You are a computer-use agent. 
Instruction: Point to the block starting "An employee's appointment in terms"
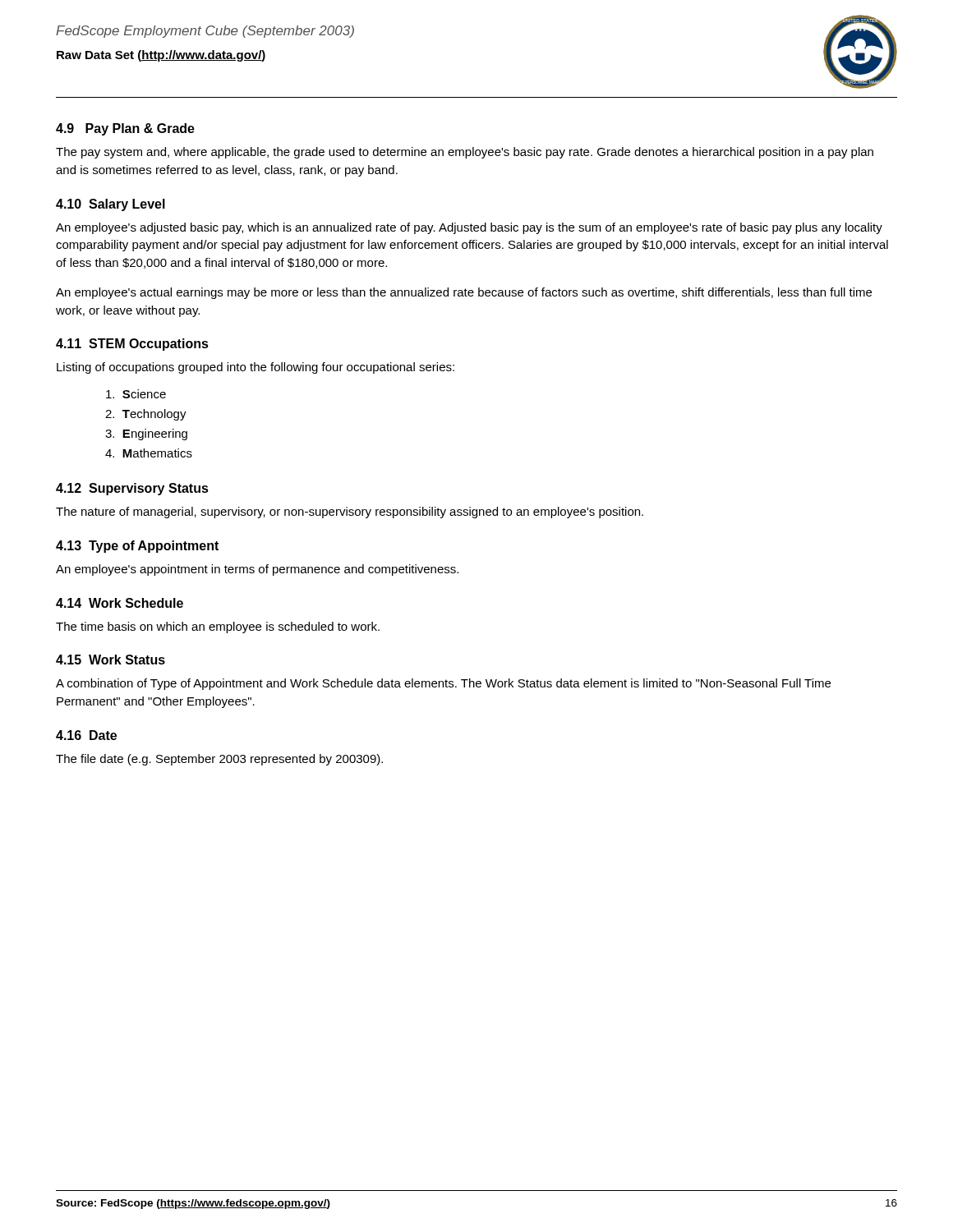pos(258,569)
